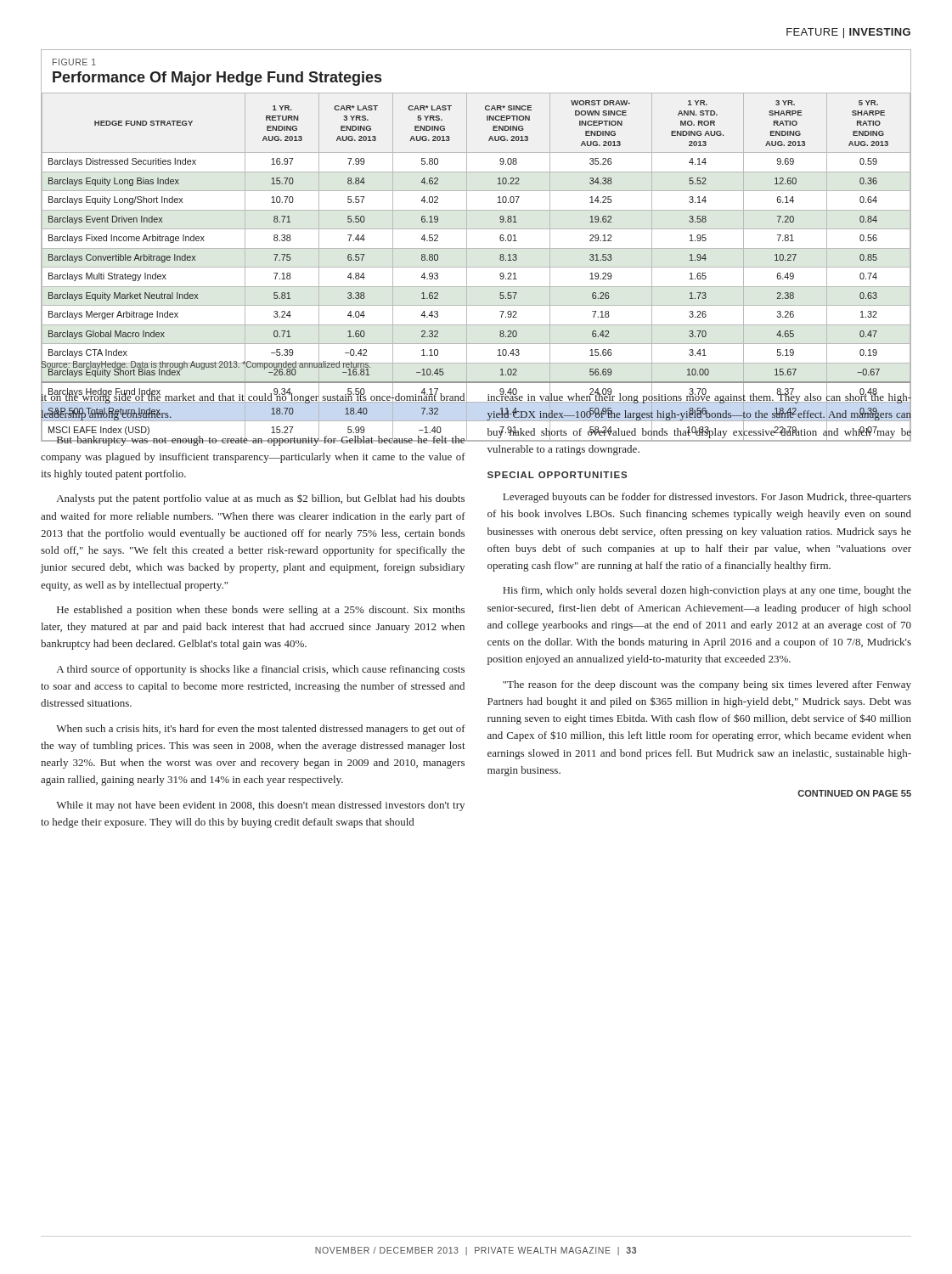Select the table
The height and width of the screenshot is (1274, 952).
476,245
